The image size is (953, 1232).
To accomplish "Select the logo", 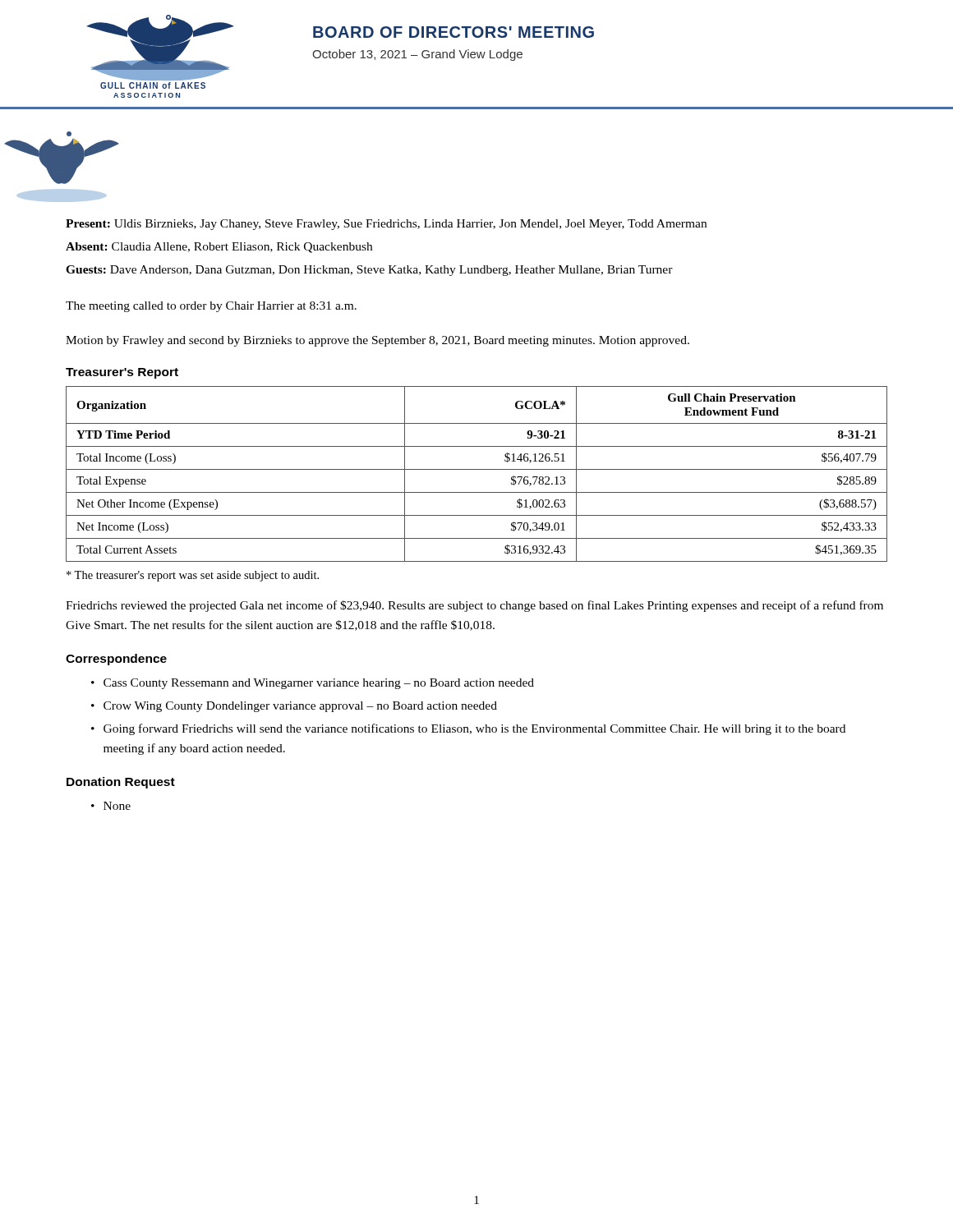I will tap(156, 55).
